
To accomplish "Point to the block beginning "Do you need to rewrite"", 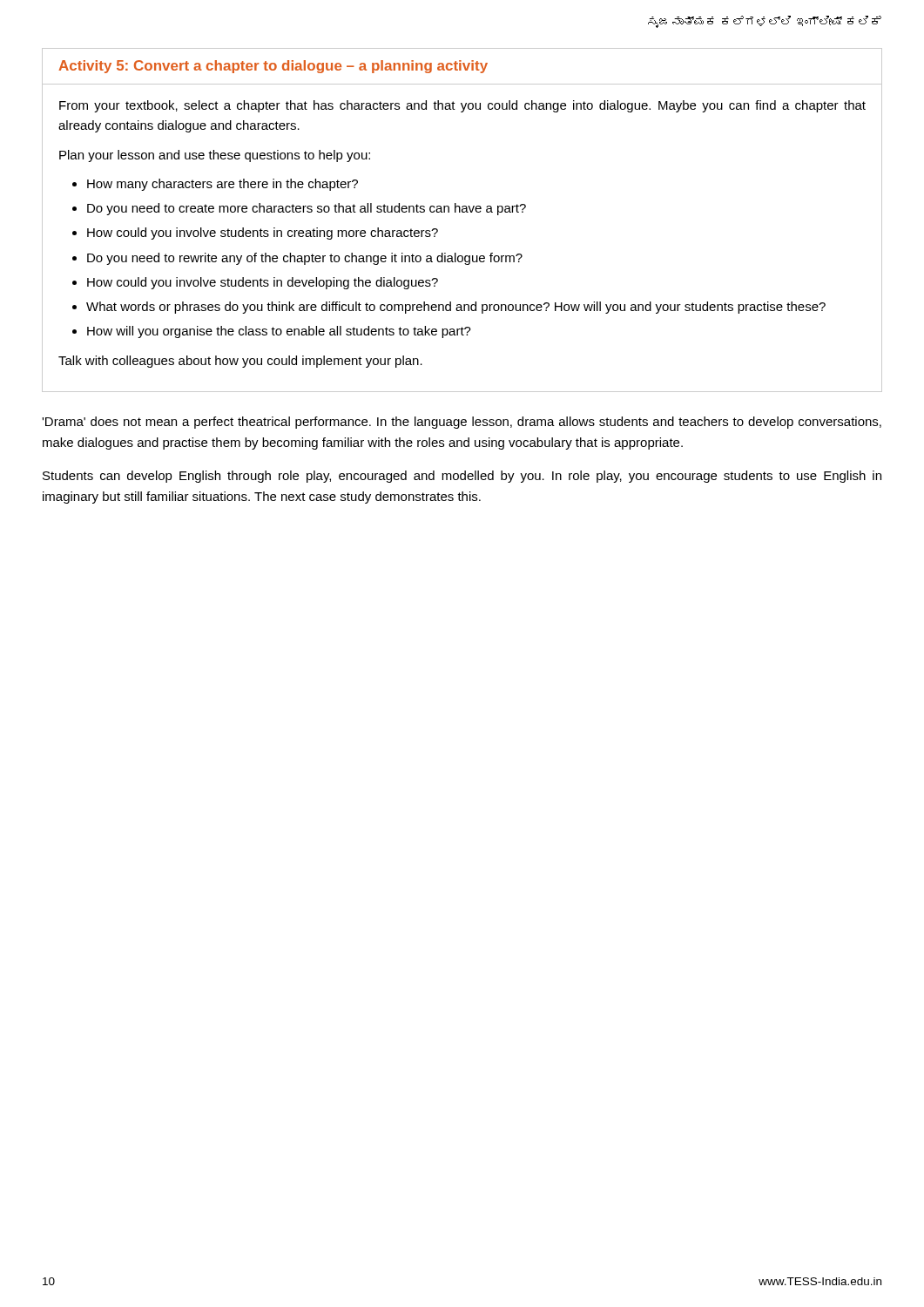I will (x=304, y=257).
